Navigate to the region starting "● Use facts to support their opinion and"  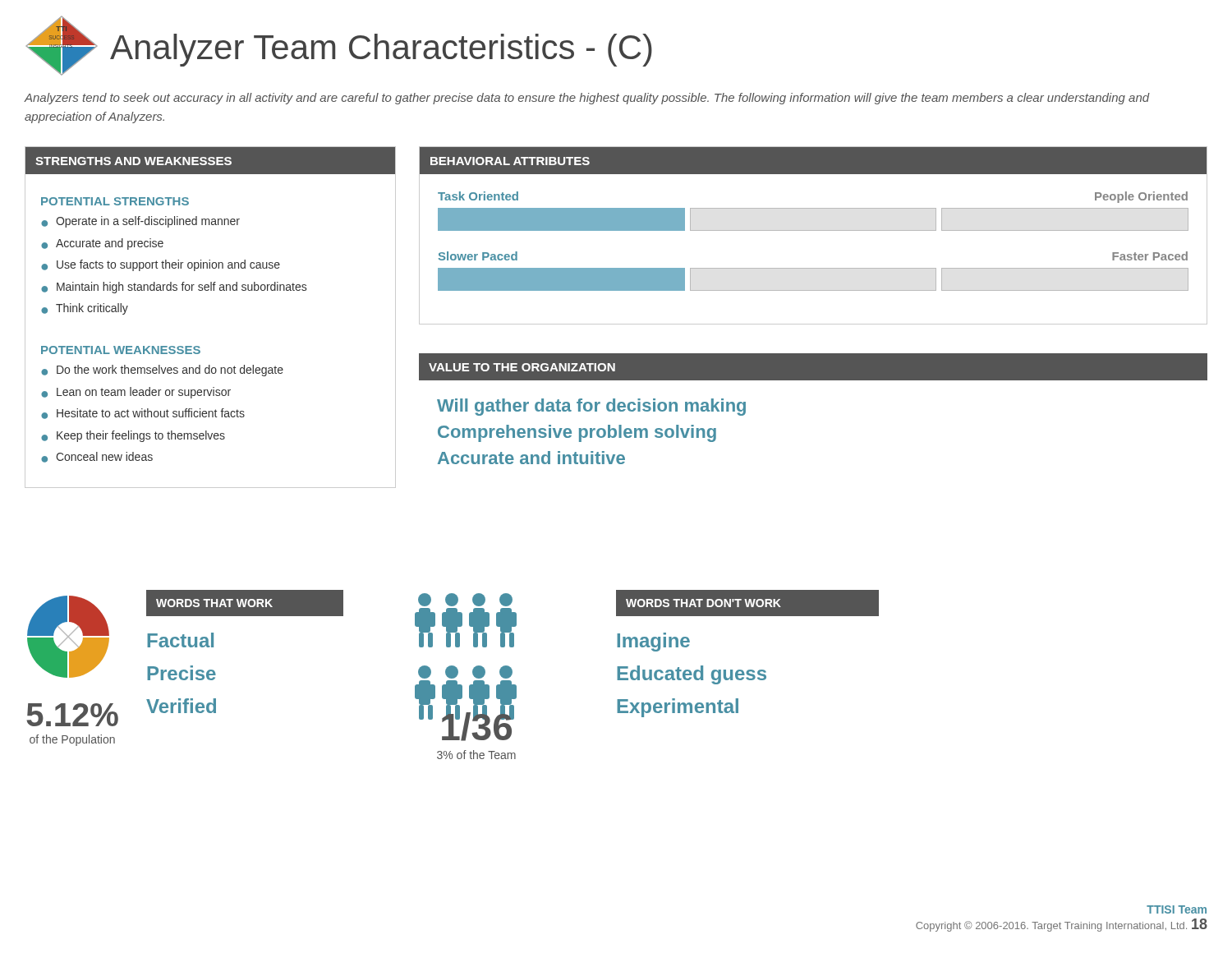coord(160,267)
